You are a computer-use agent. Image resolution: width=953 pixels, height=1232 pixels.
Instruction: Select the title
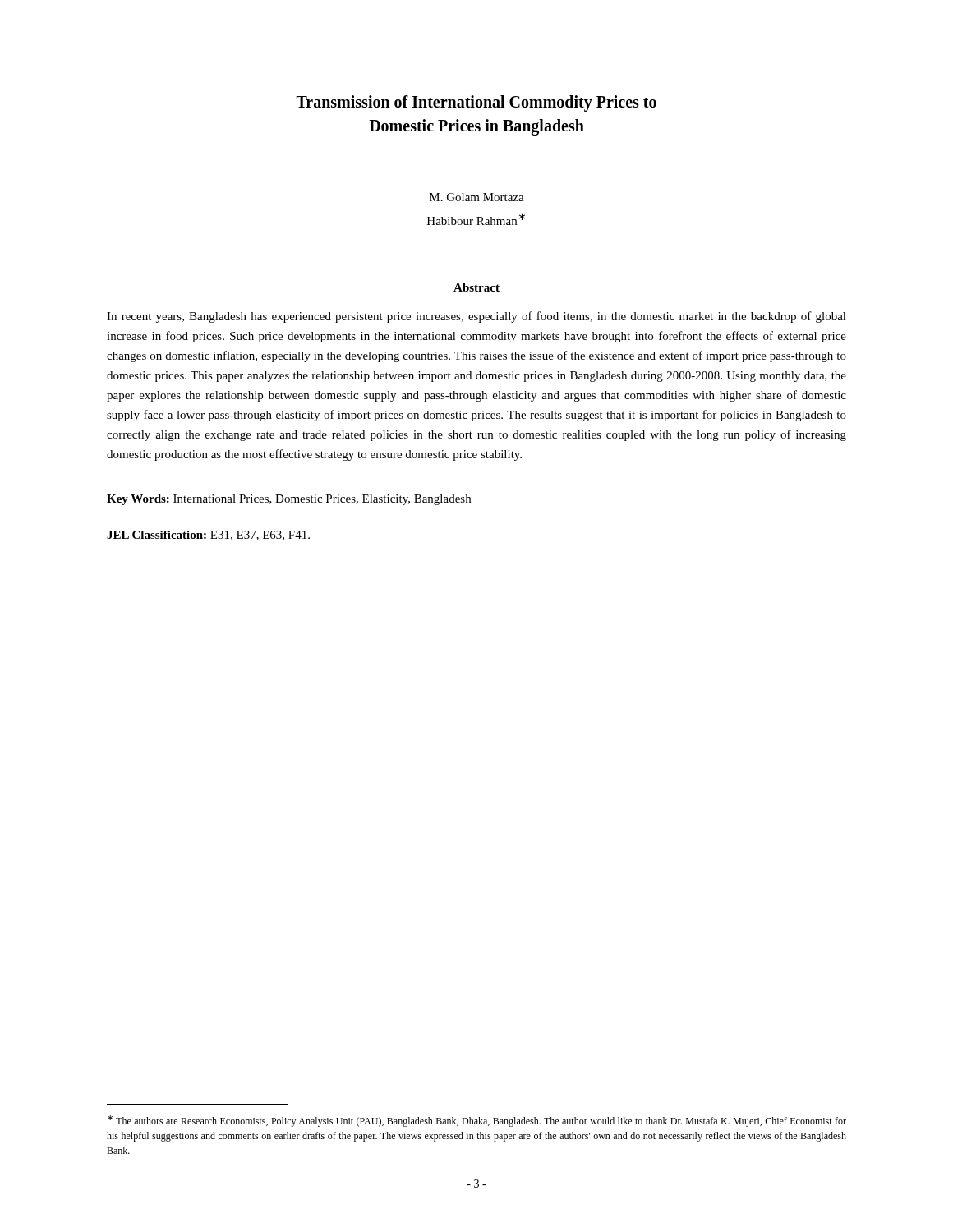476,114
